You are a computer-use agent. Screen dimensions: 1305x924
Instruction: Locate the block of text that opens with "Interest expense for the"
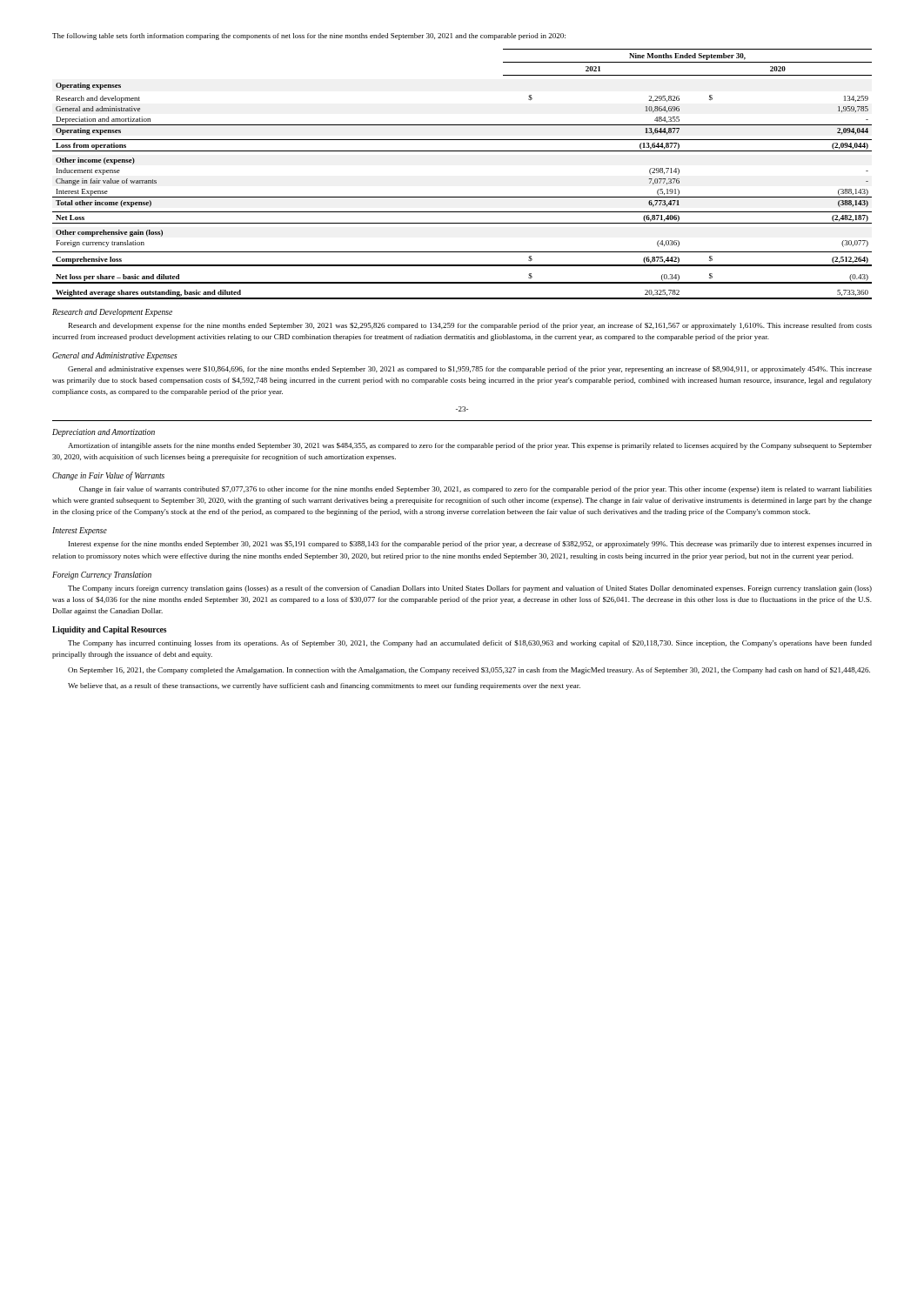pos(462,550)
